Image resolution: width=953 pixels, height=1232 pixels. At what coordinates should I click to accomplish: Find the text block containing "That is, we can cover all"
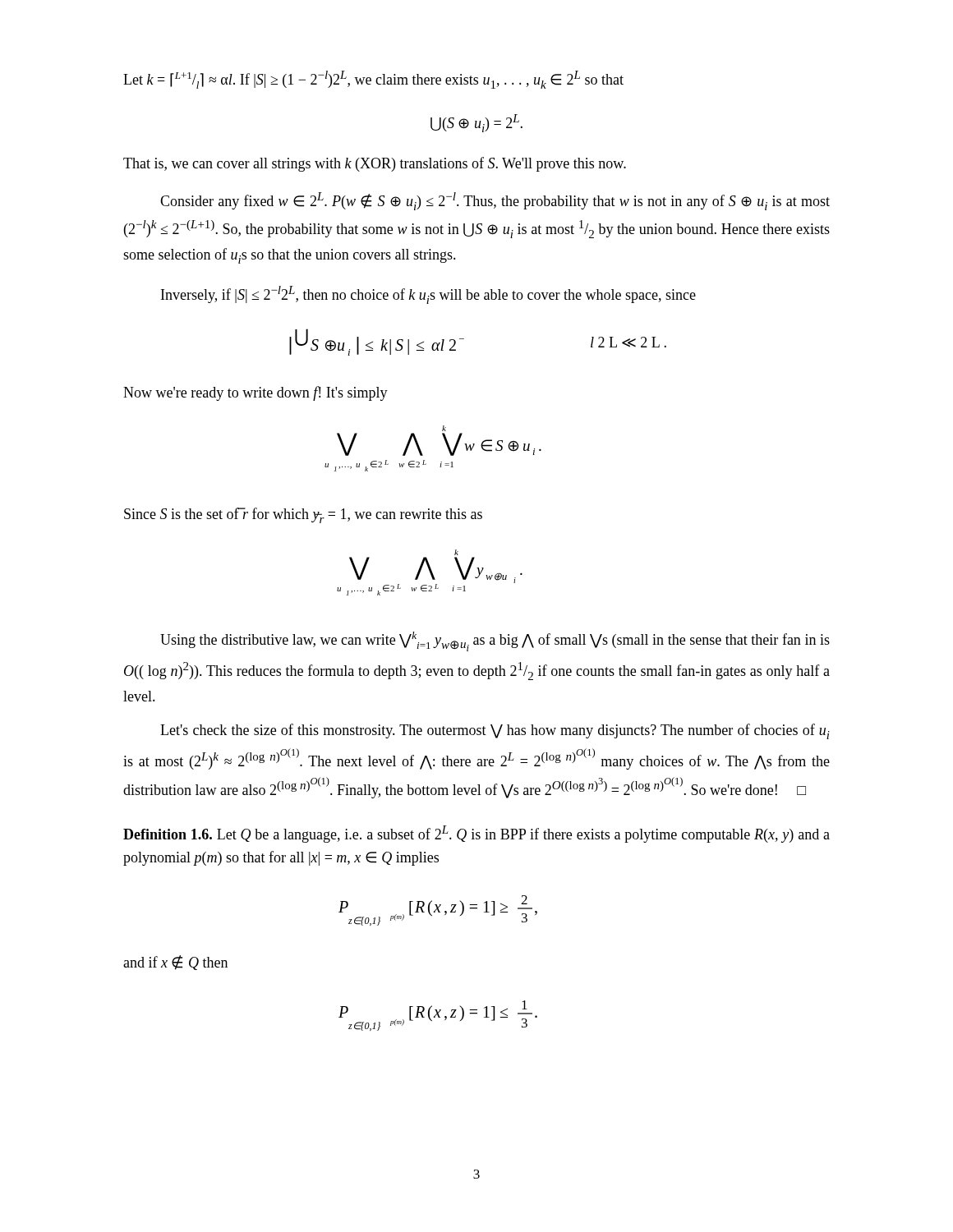click(476, 164)
